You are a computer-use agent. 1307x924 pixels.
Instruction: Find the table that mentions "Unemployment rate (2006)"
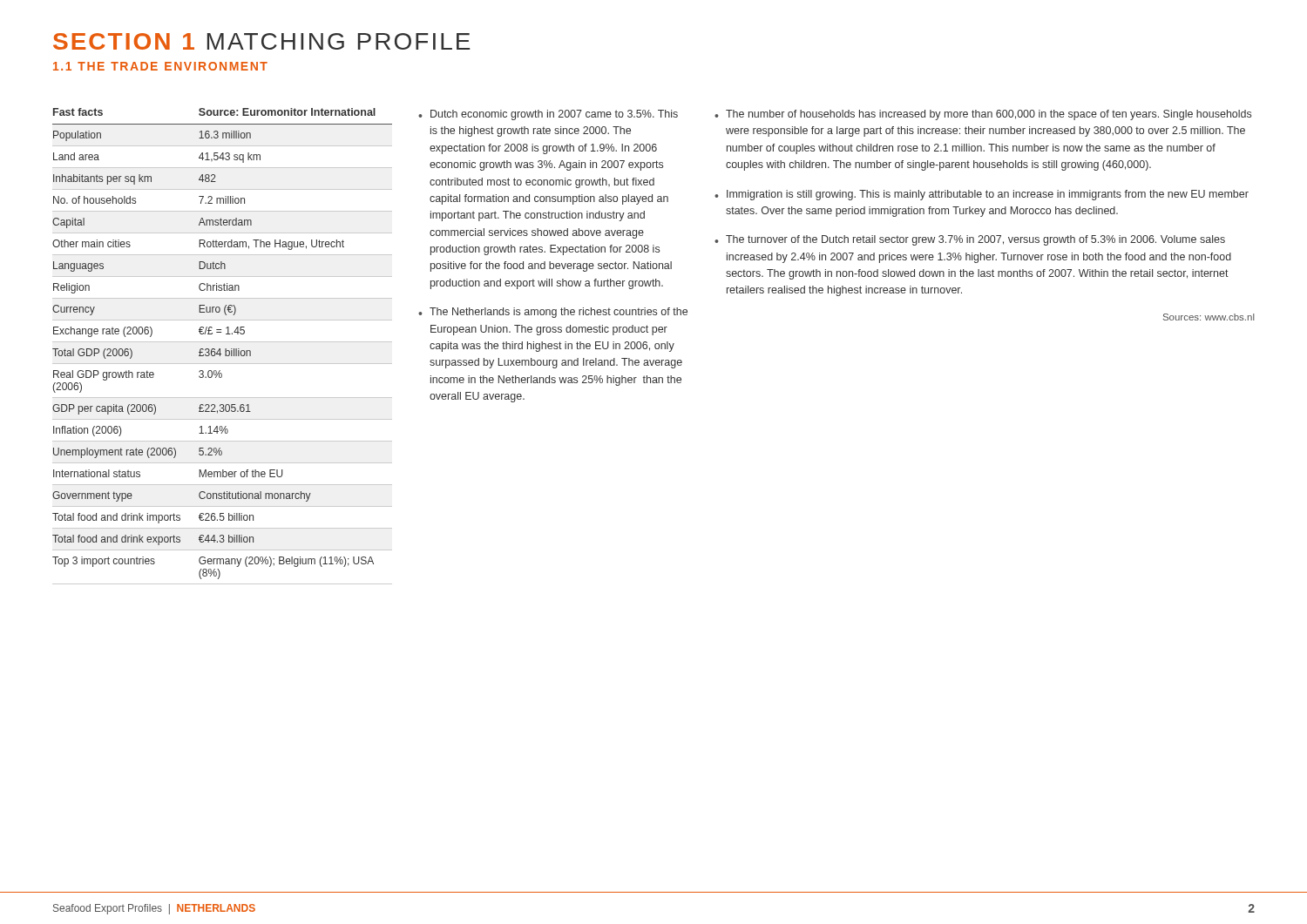point(222,345)
